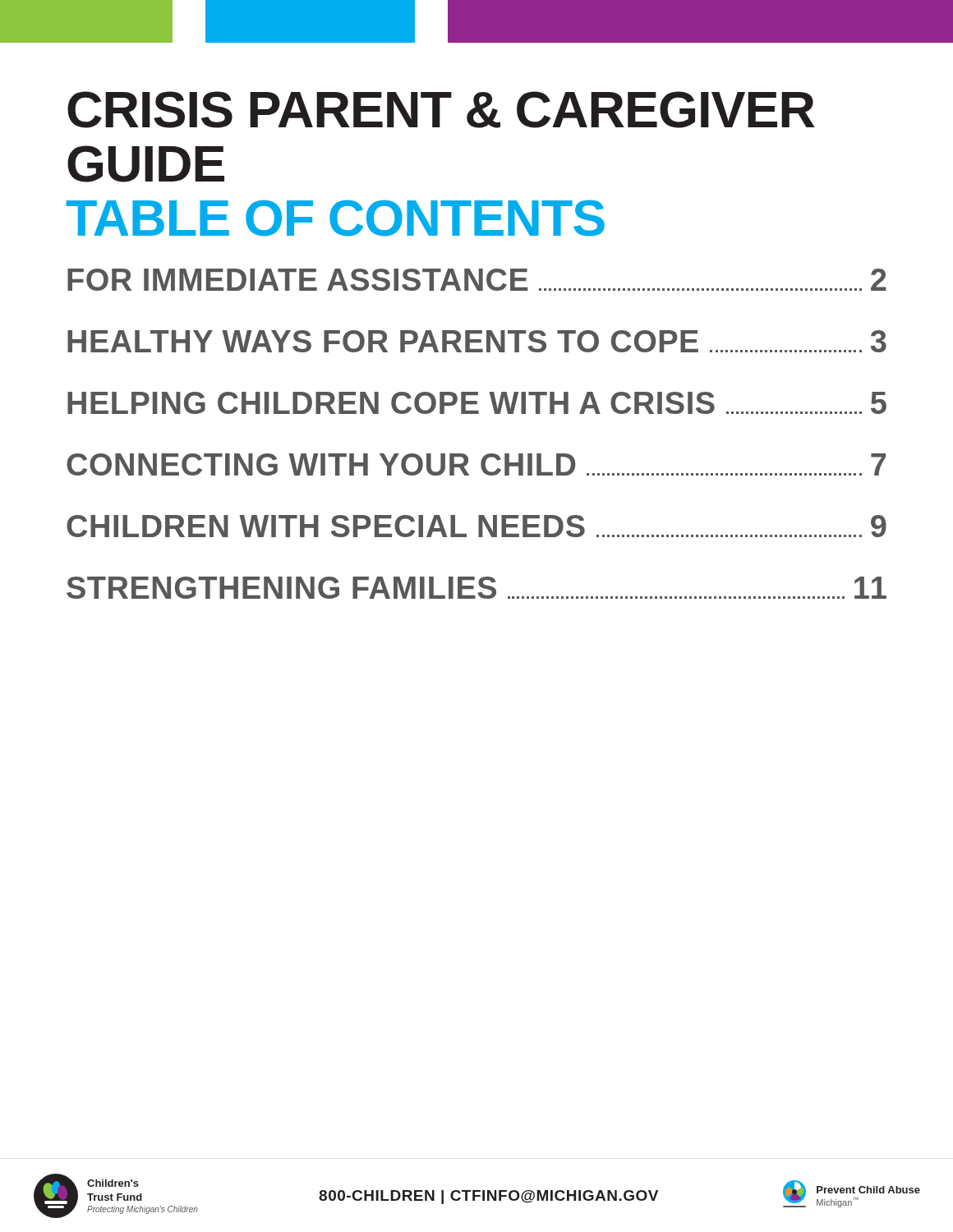
Task: Select the list item with the text "CHILDREN WITH SPECIAL NEEDS 9"
Action: [x=476, y=527]
